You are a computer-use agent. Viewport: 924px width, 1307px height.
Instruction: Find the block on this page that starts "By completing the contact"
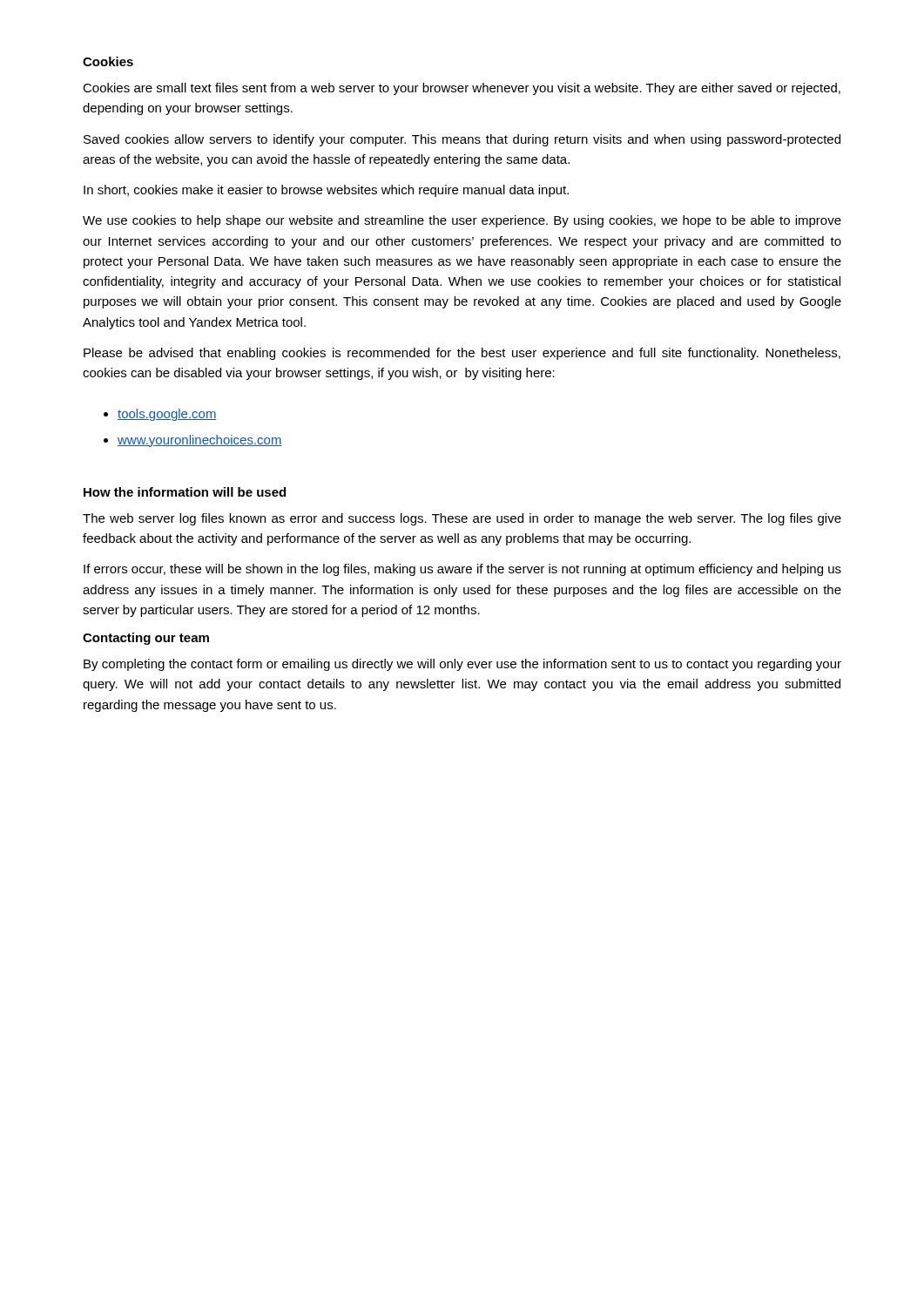(462, 684)
